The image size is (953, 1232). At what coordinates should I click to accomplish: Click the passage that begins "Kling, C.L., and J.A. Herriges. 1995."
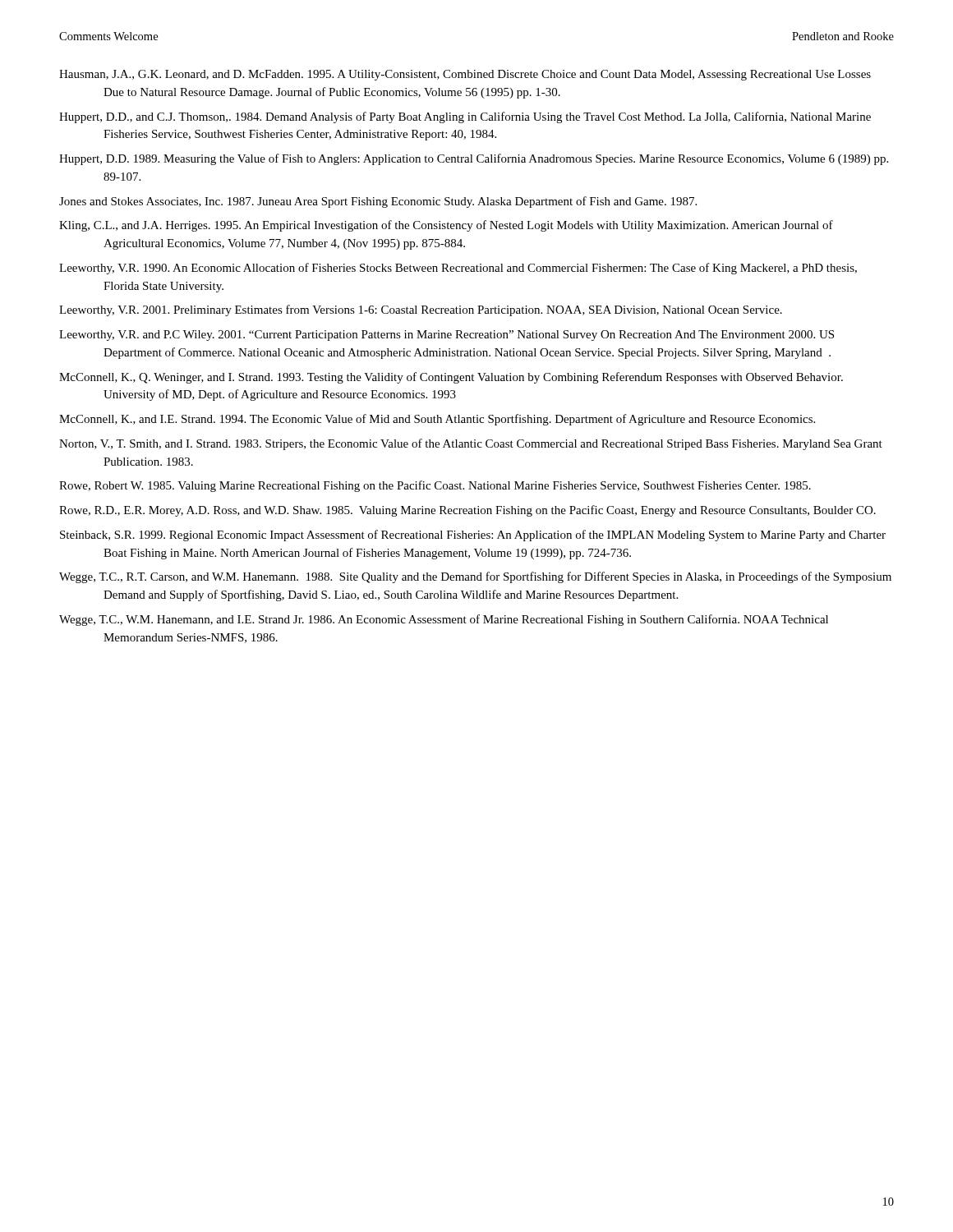pos(446,234)
